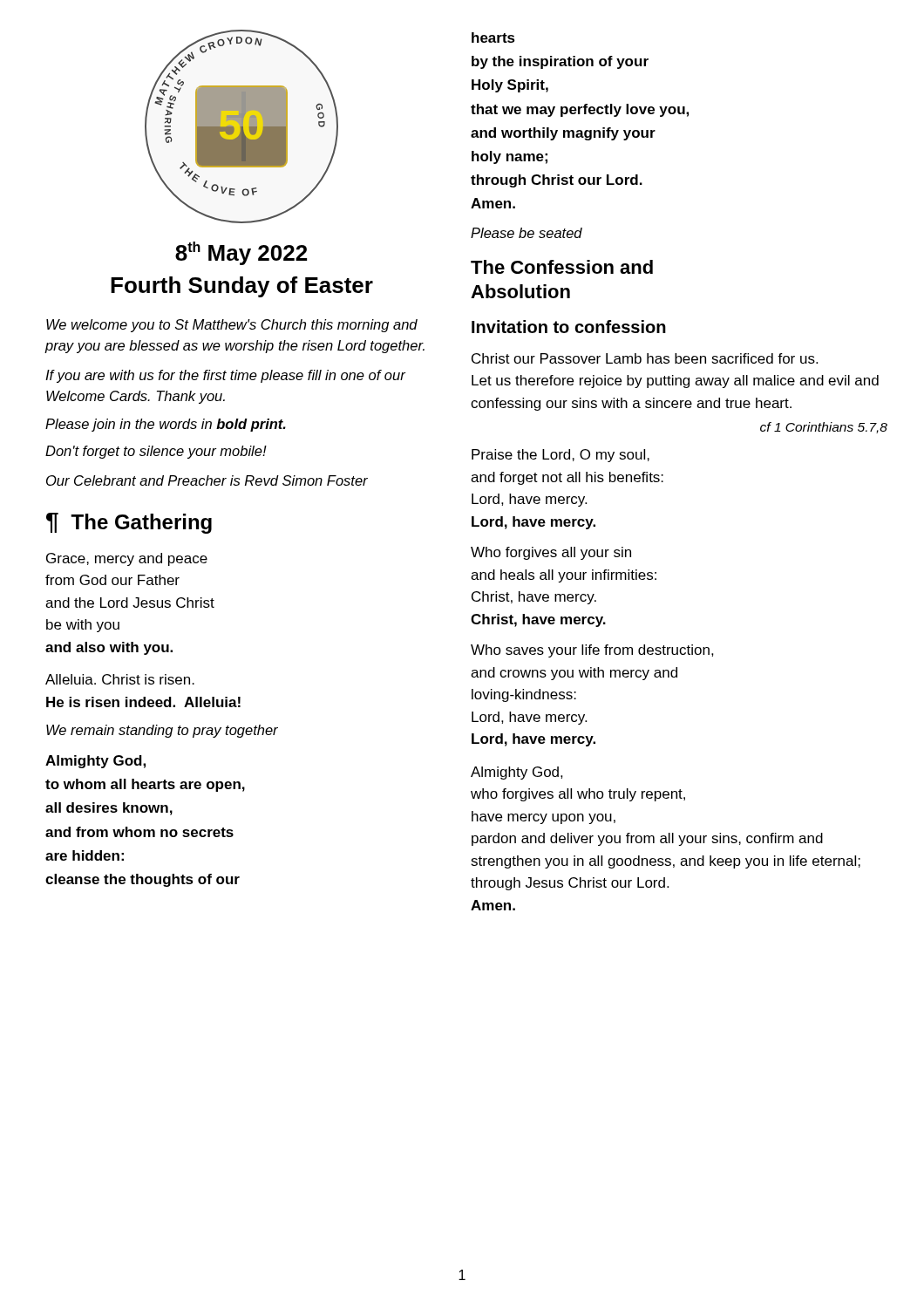Where does it say "We remain standing to pray together"?

pyautogui.click(x=162, y=730)
